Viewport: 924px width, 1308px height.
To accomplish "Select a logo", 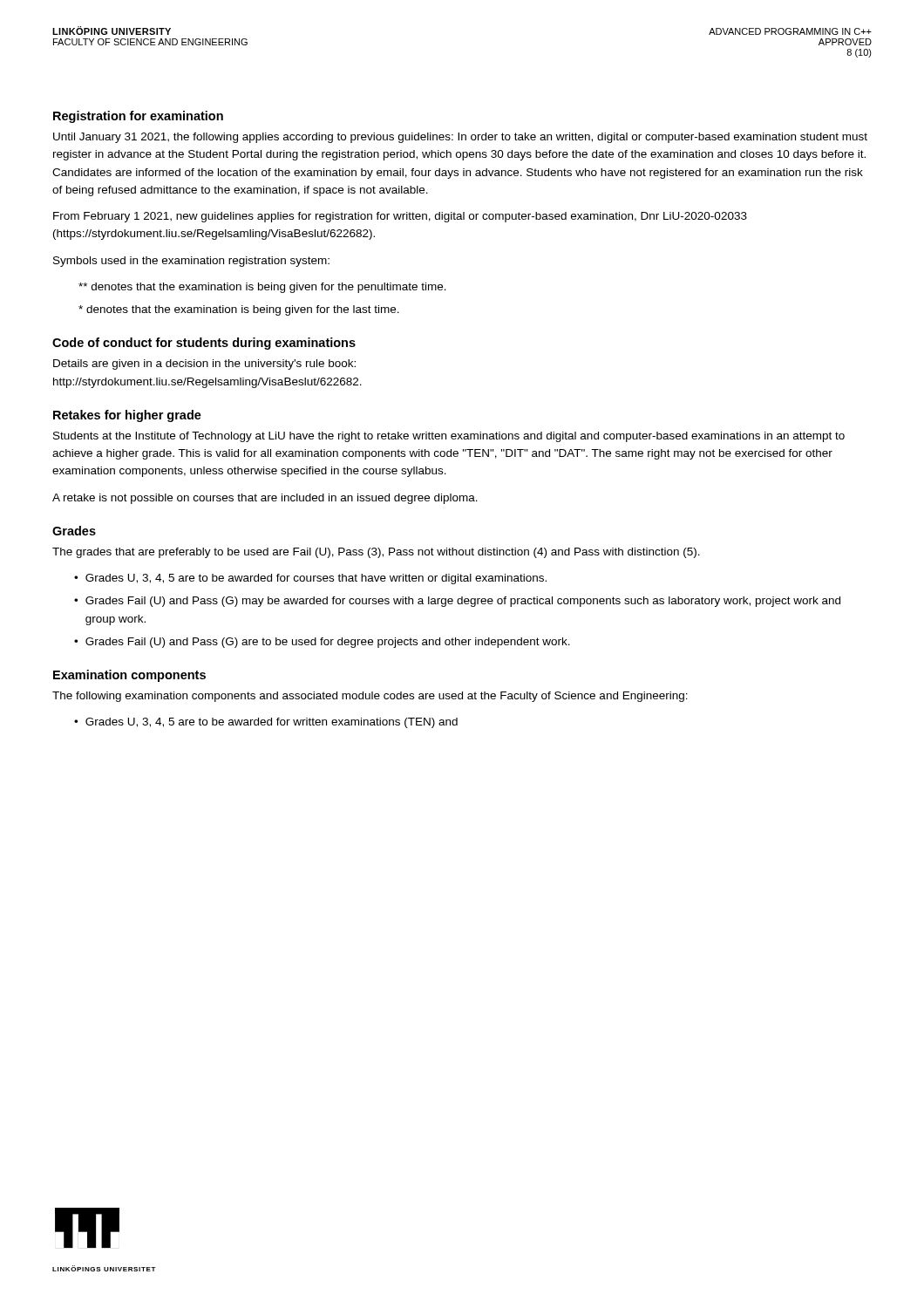I will tap(104, 1240).
